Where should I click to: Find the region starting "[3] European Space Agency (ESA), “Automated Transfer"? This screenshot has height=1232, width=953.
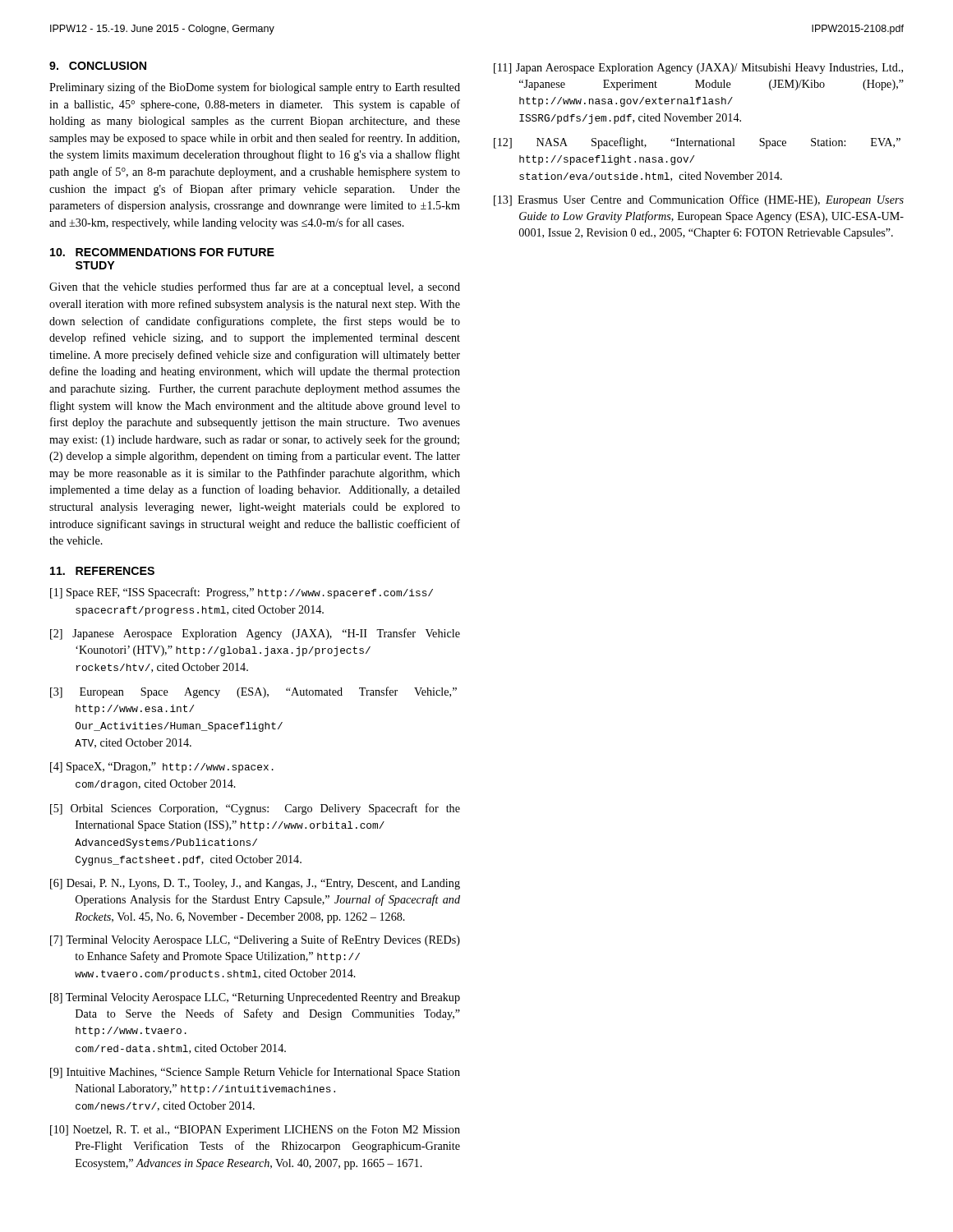tap(255, 717)
